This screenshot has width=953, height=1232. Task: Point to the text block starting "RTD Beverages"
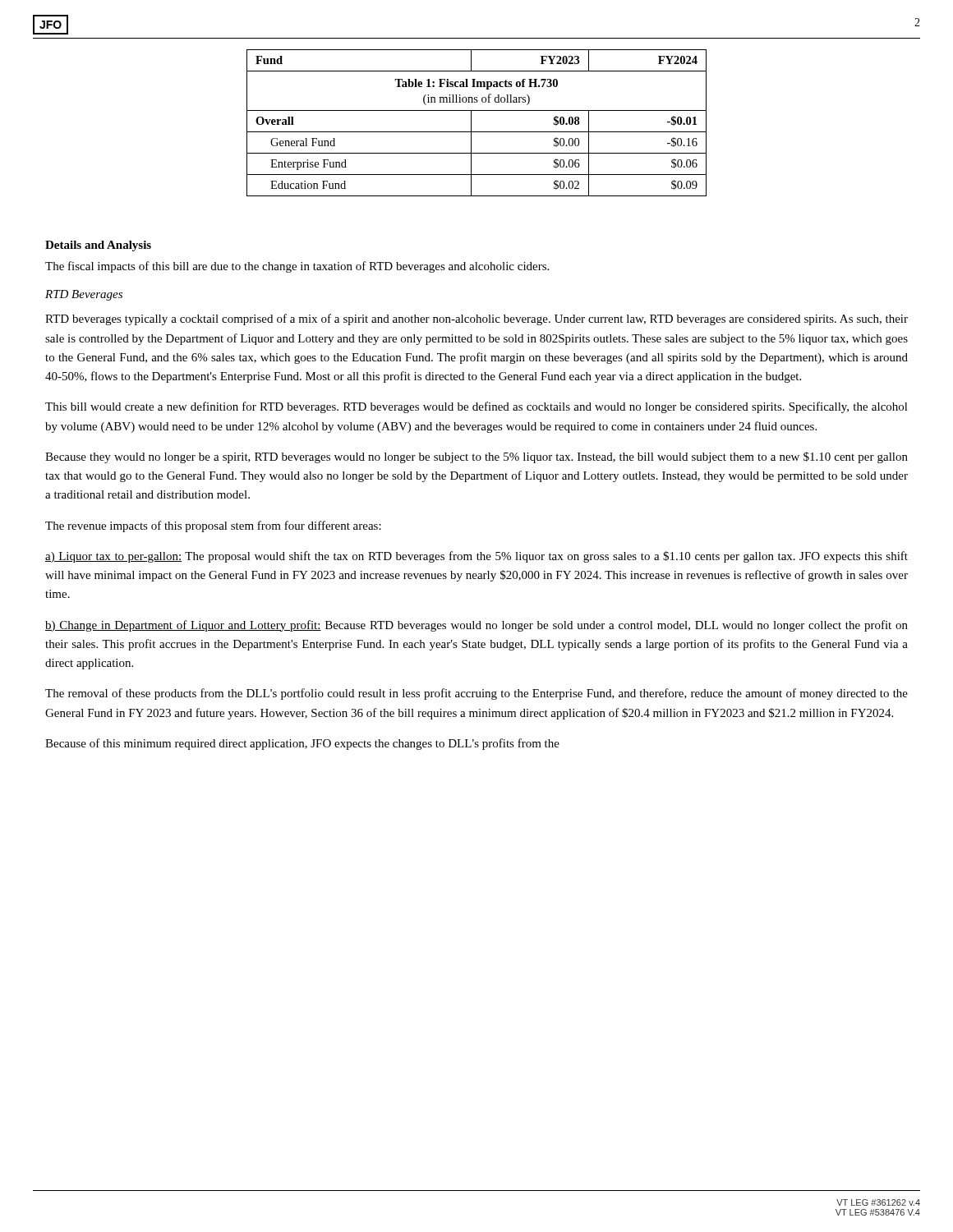(x=84, y=294)
